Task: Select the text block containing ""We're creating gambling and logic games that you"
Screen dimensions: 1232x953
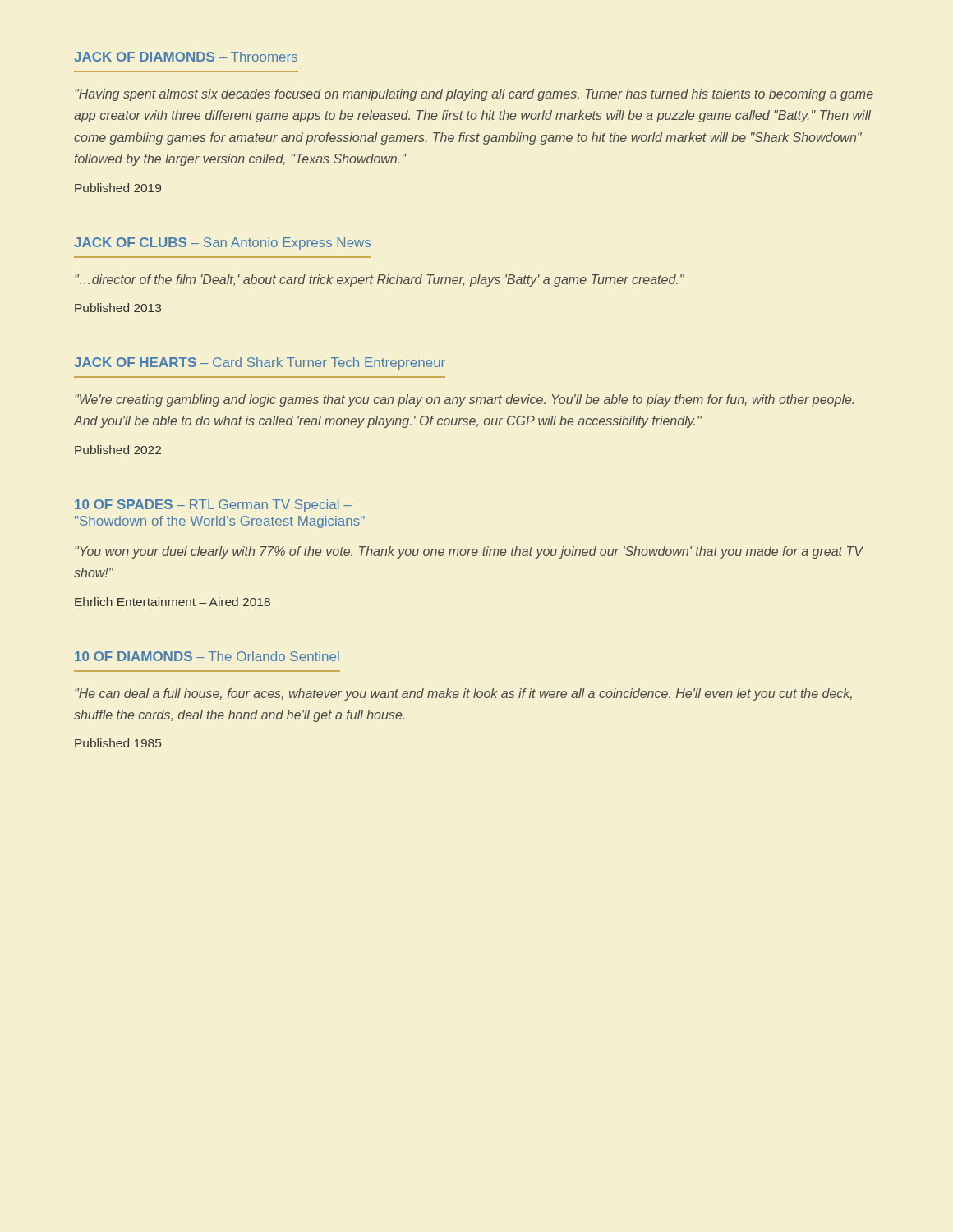Action: click(465, 410)
